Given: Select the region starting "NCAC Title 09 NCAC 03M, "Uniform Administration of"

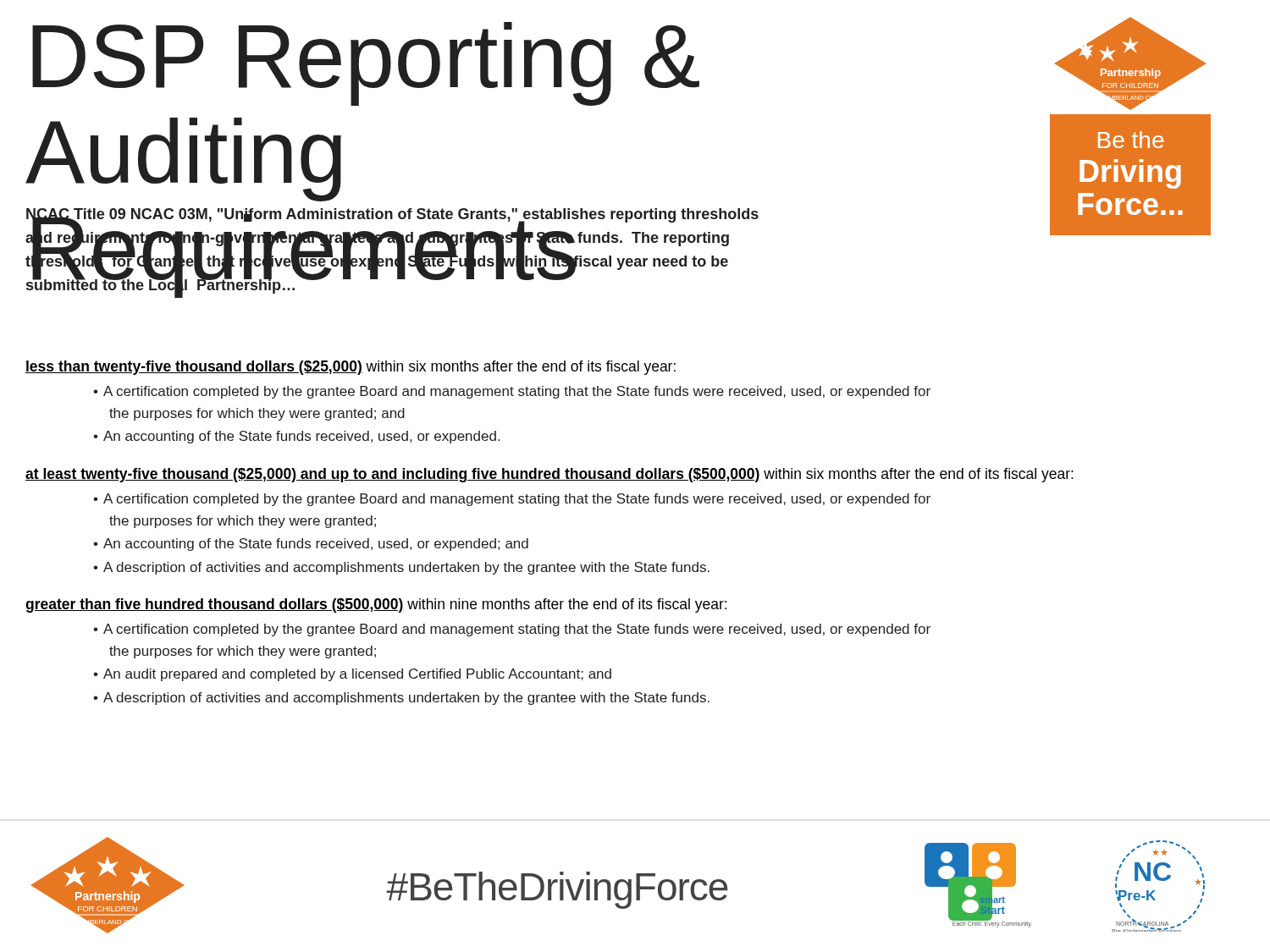Looking at the screenshot, I should pyautogui.click(x=392, y=250).
